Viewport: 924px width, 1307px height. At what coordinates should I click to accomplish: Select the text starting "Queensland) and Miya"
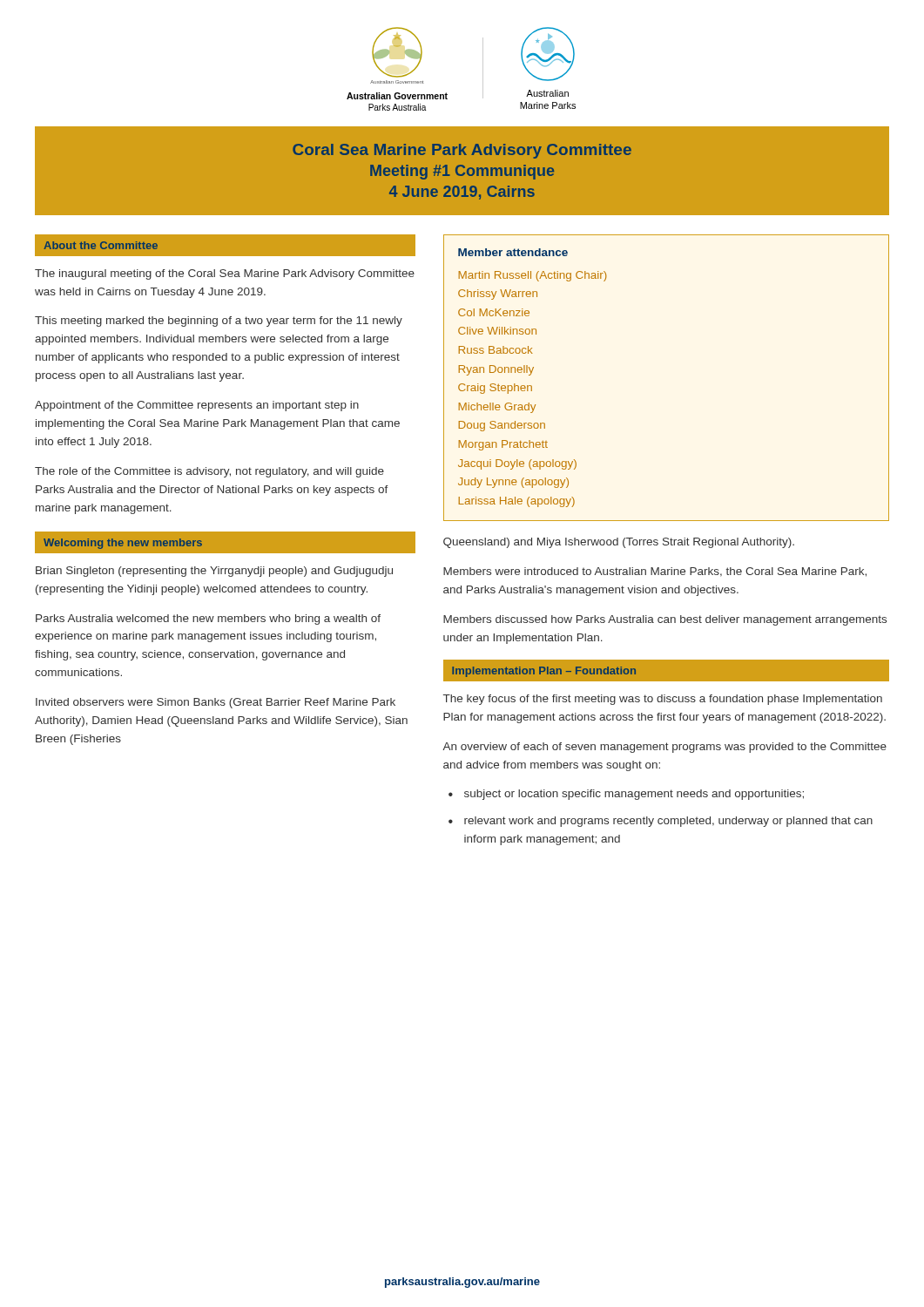(x=619, y=542)
